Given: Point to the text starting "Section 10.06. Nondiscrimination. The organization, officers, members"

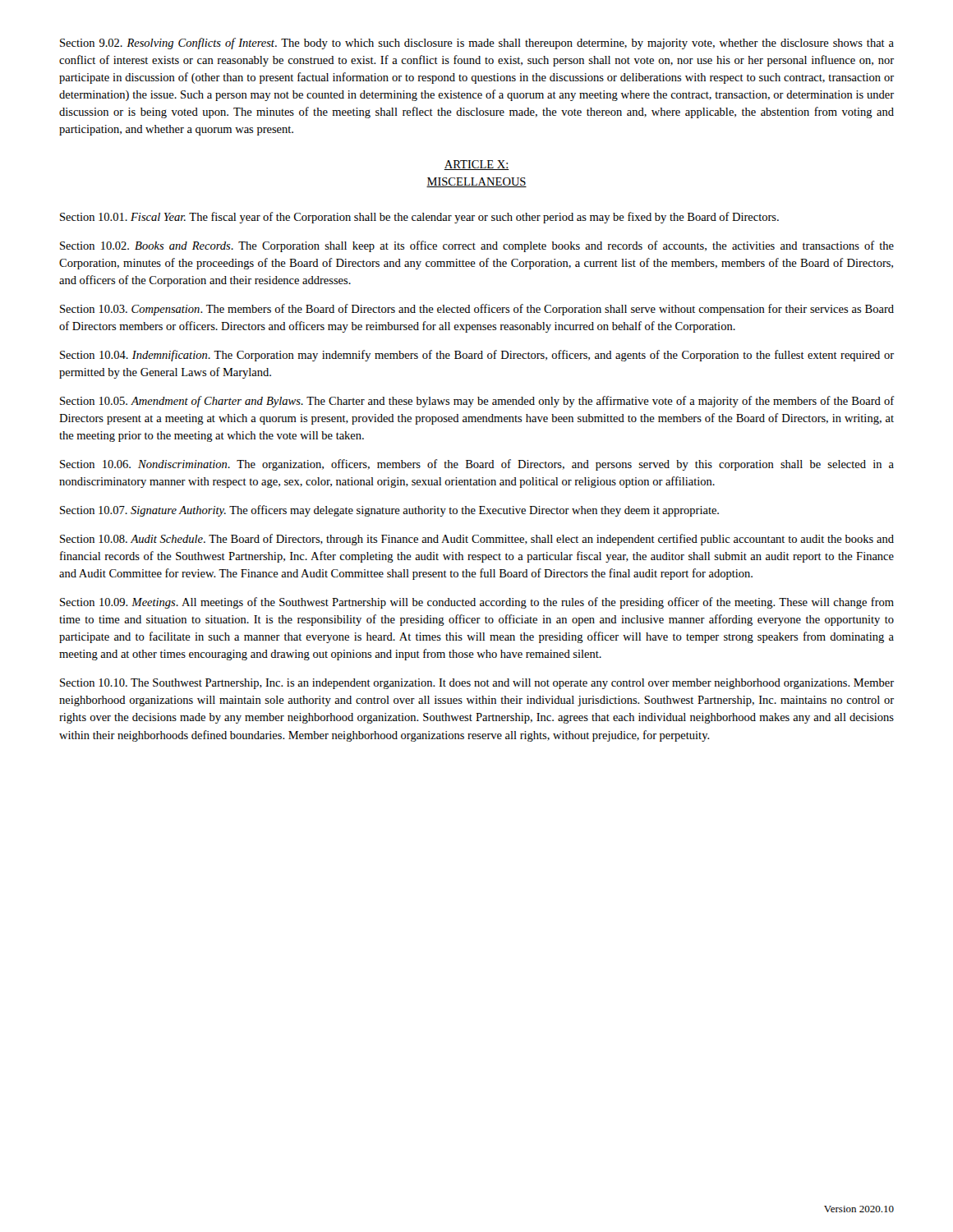Looking at the screenshot, I should click(x=476, y=473).
